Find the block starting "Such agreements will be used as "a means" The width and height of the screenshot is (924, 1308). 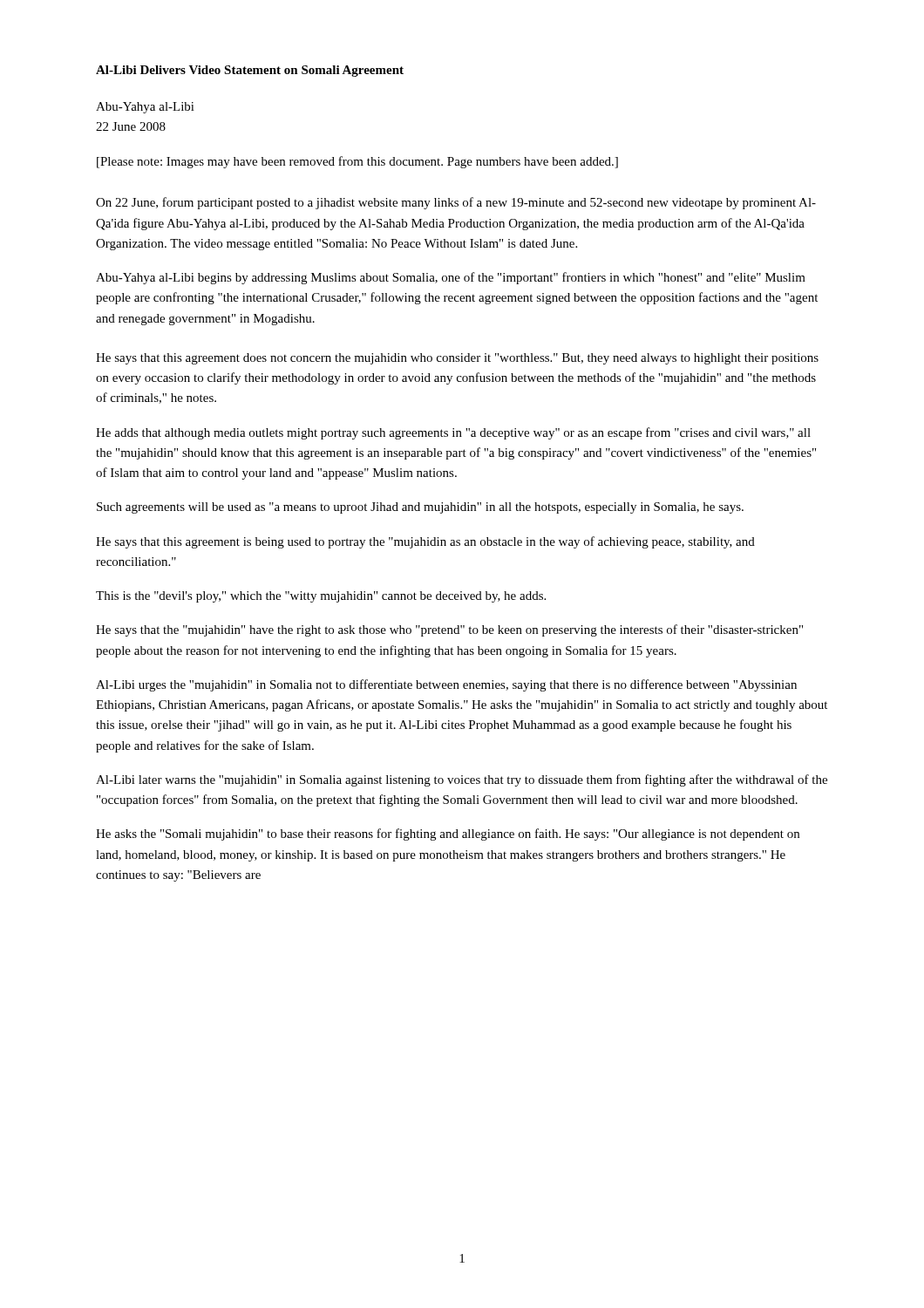420,507
